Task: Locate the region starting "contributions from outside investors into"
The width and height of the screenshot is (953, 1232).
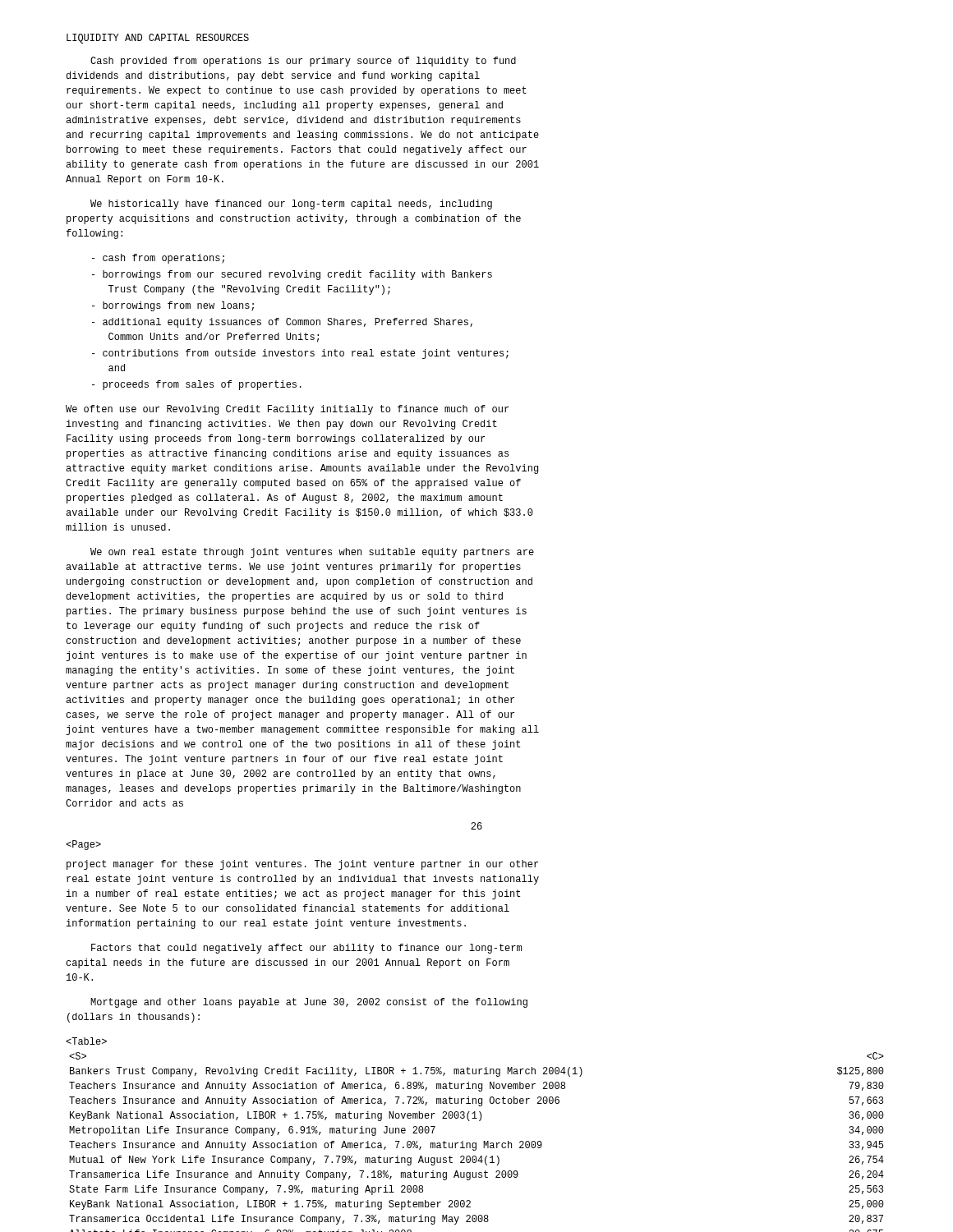Action: tap(300, 361)
